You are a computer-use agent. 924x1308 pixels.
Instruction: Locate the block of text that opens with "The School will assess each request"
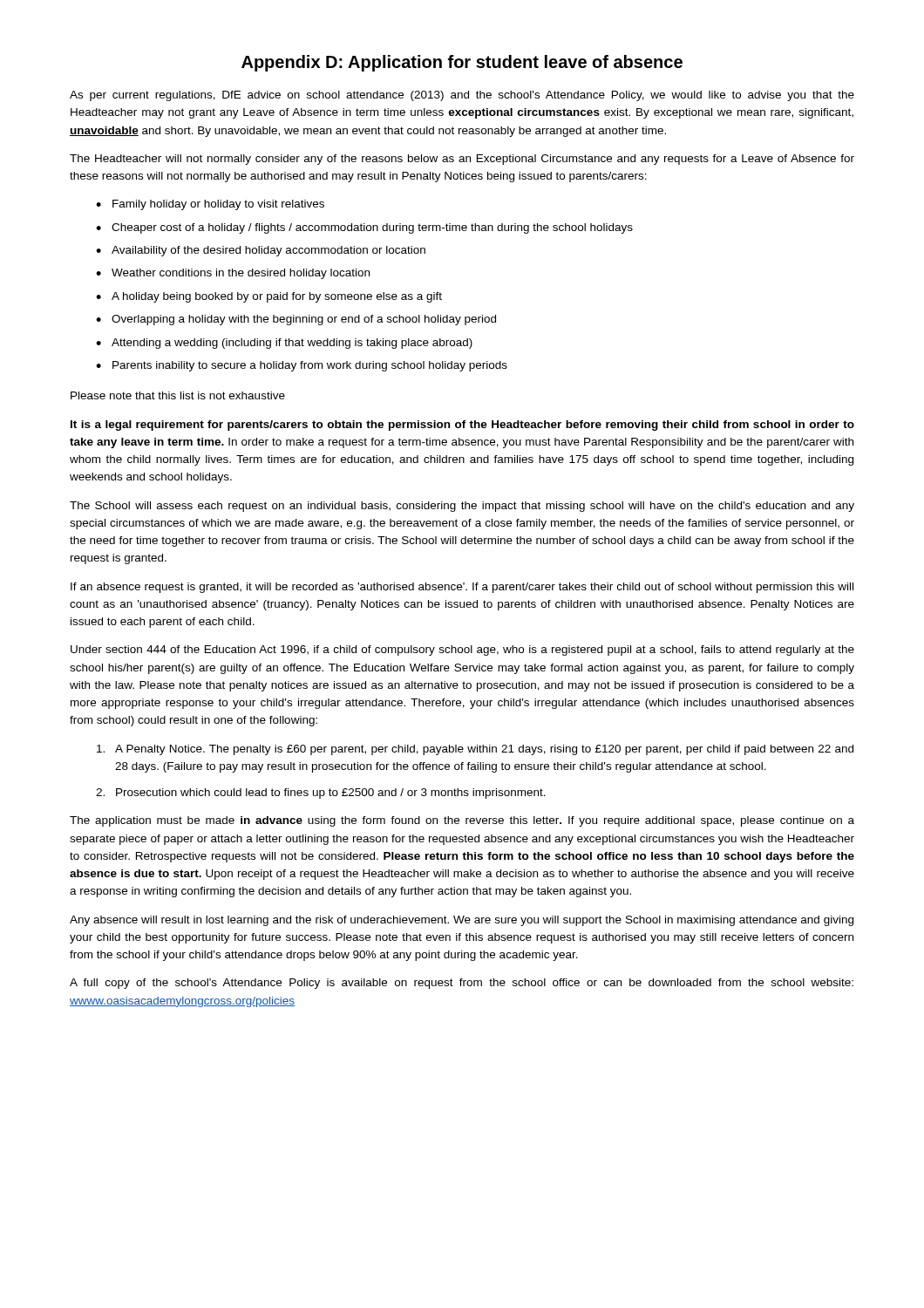(x=462, y=532)
